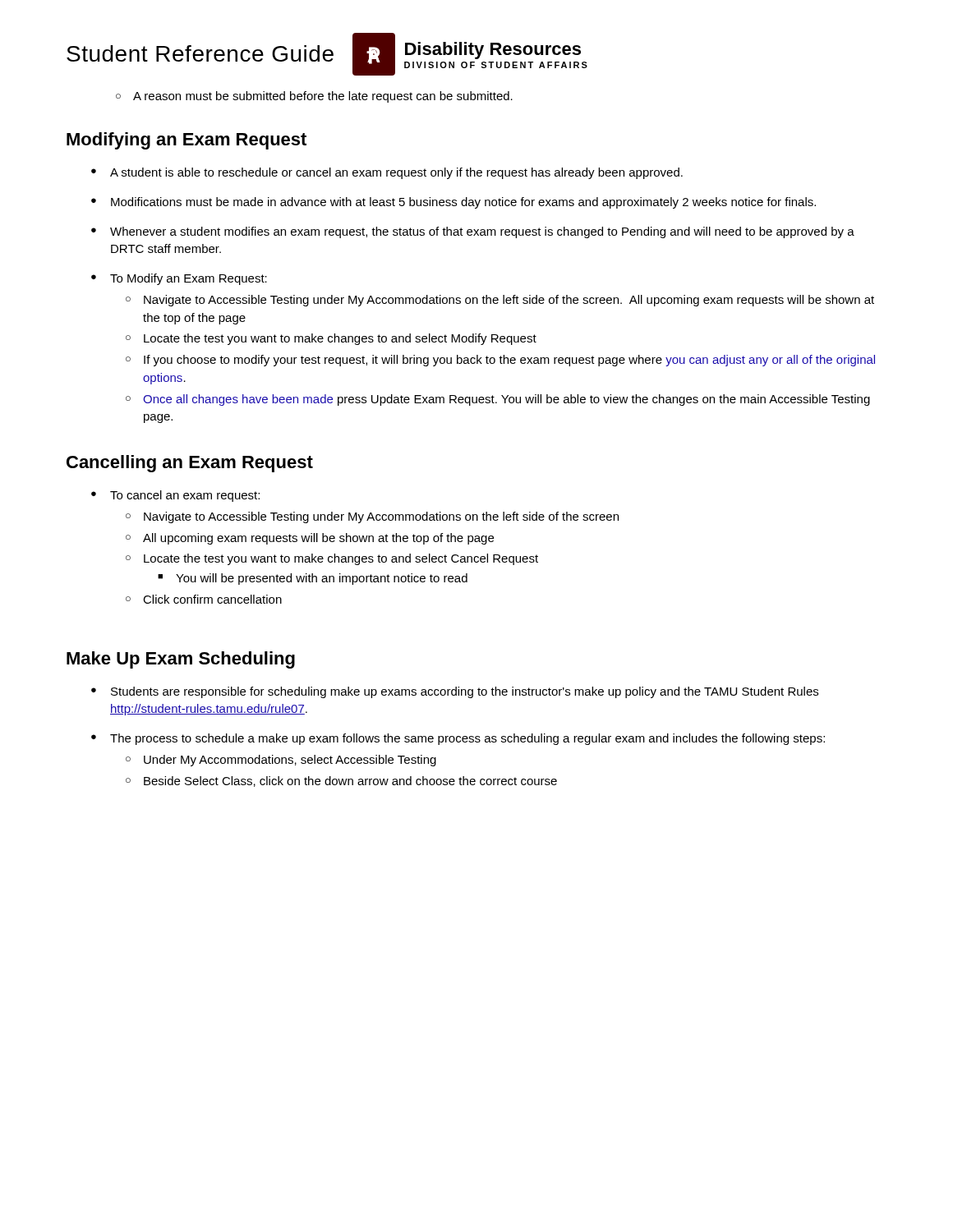Point to "Modifying an Exam Request"
The width and height of the screenshot is (953, 1232).
tap(186, 139)
